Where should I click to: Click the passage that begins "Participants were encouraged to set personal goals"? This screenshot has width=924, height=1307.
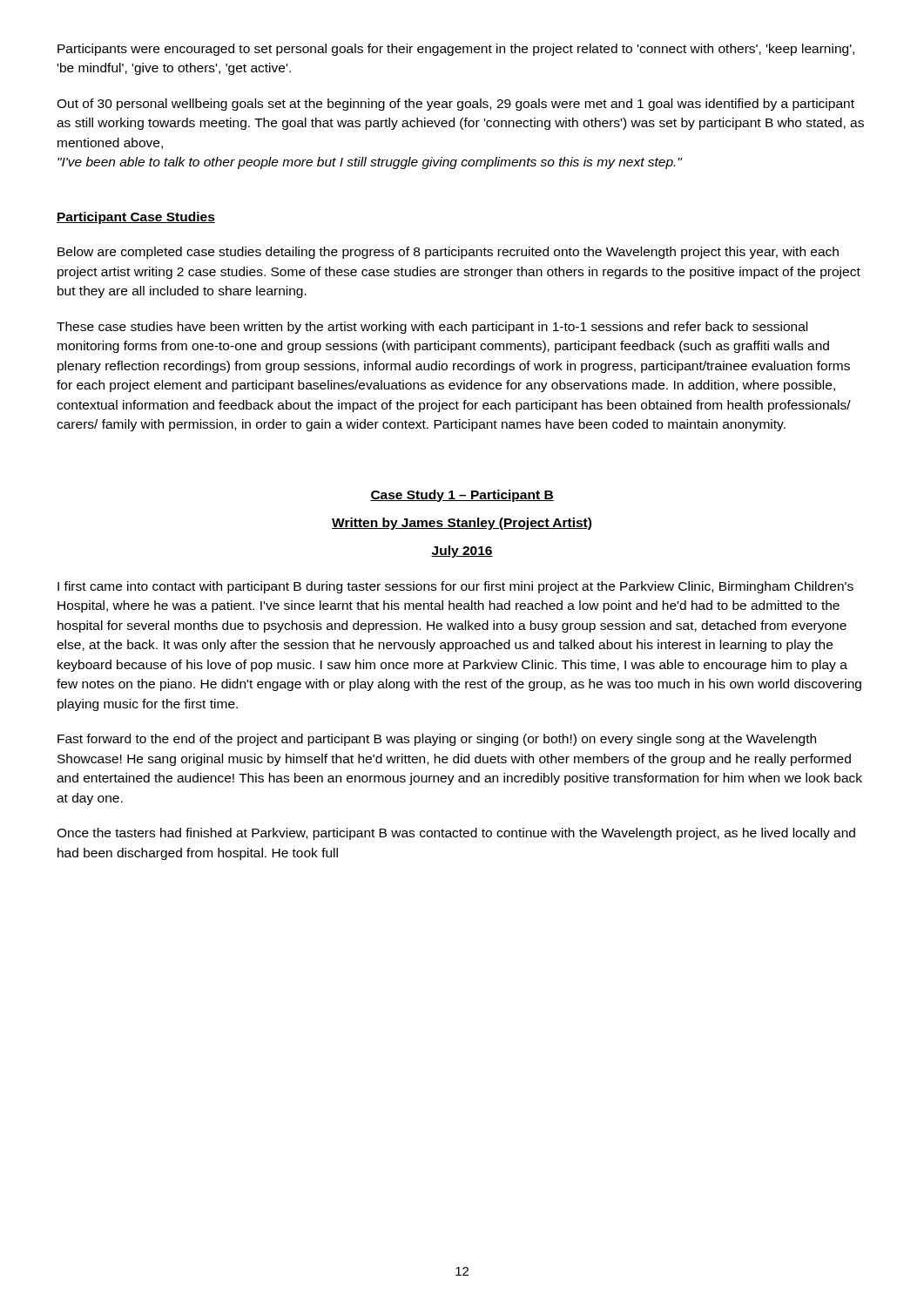coord(462,59)
